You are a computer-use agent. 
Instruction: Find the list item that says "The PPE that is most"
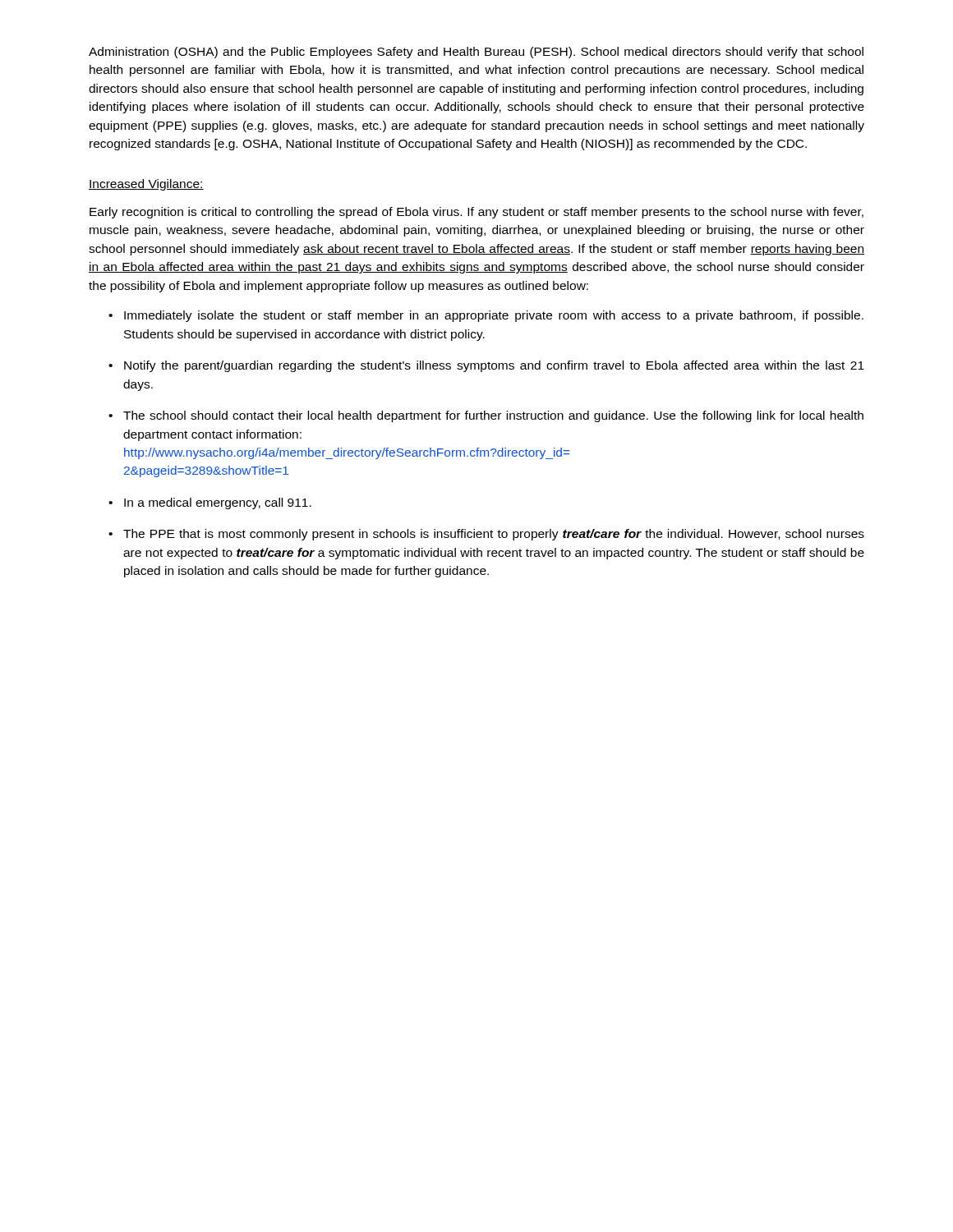tap(494, 552)
